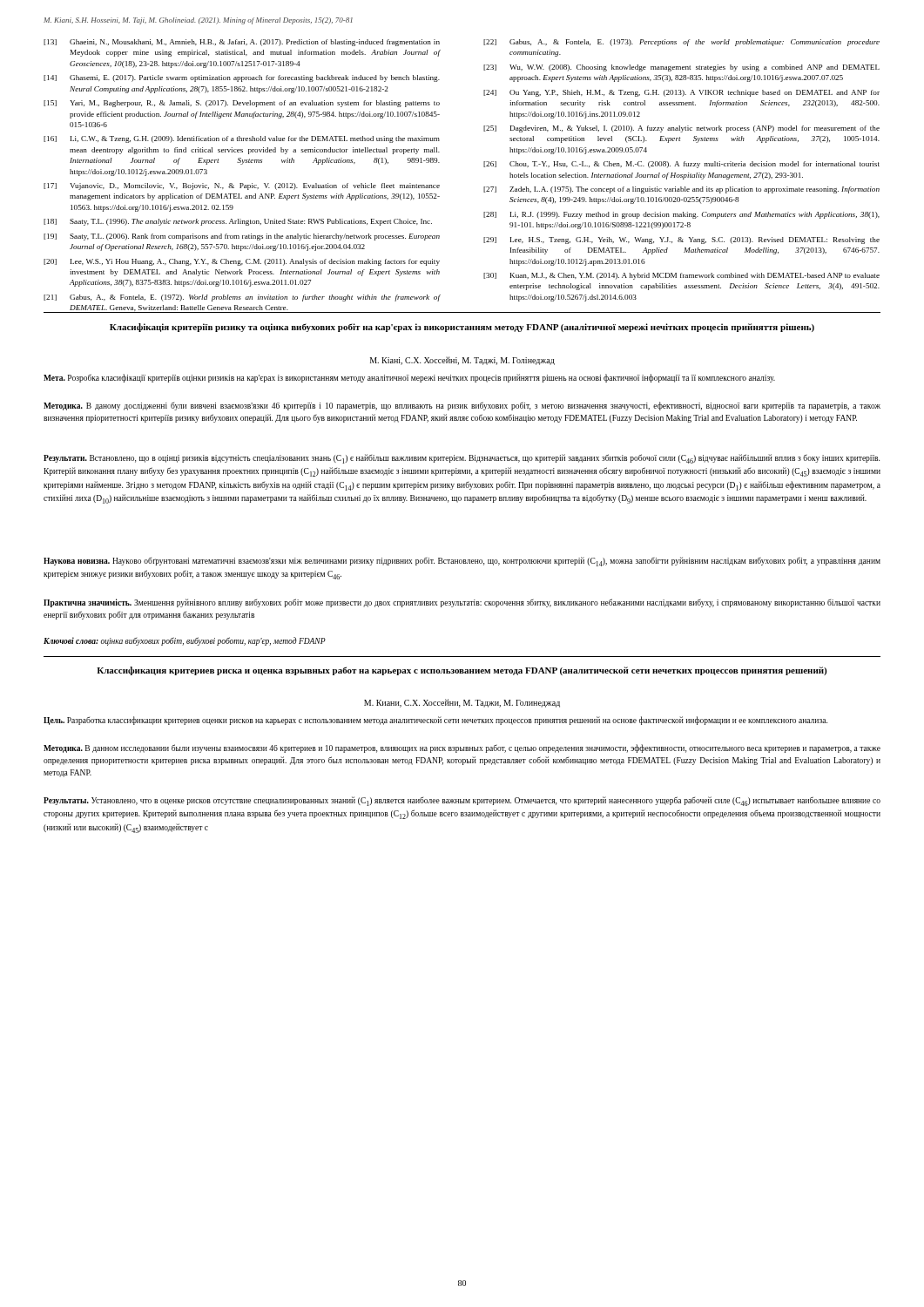Where is the passage that starts "Результаты. Установлено, что в оценке рисков"?

462,815
